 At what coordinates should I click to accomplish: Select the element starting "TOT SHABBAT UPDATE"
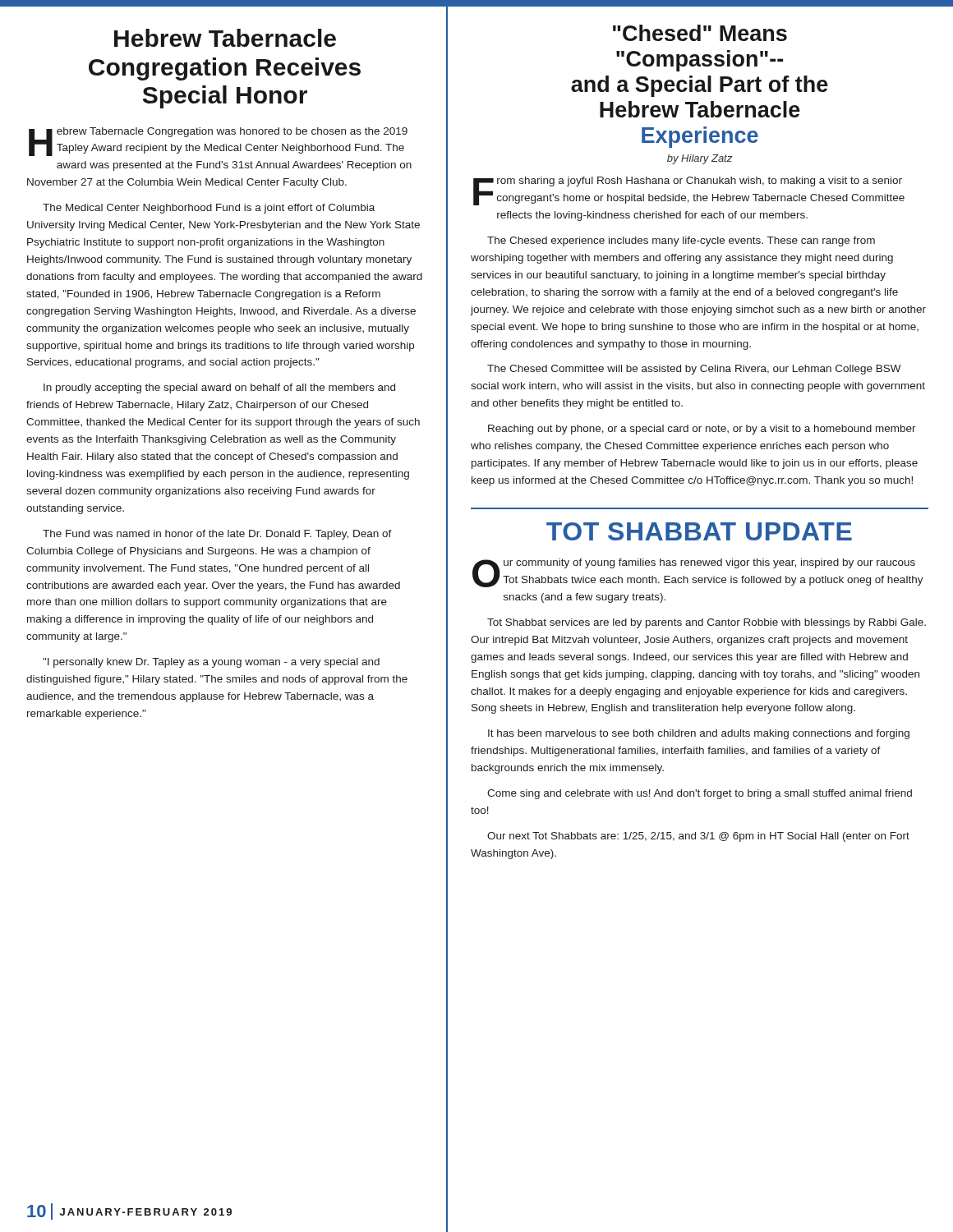pos(700,532)
